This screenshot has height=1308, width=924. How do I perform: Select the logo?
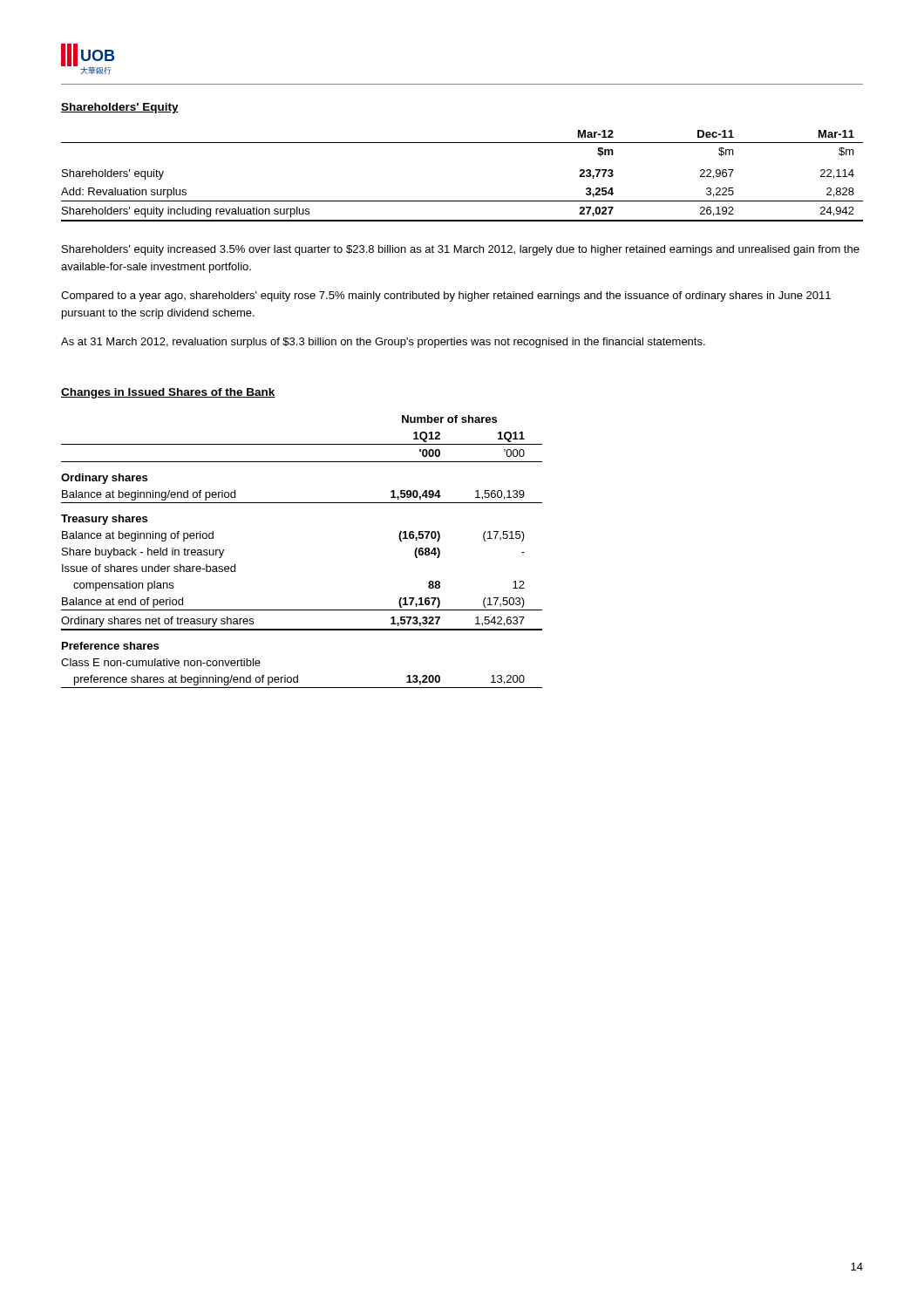(462, 64)
